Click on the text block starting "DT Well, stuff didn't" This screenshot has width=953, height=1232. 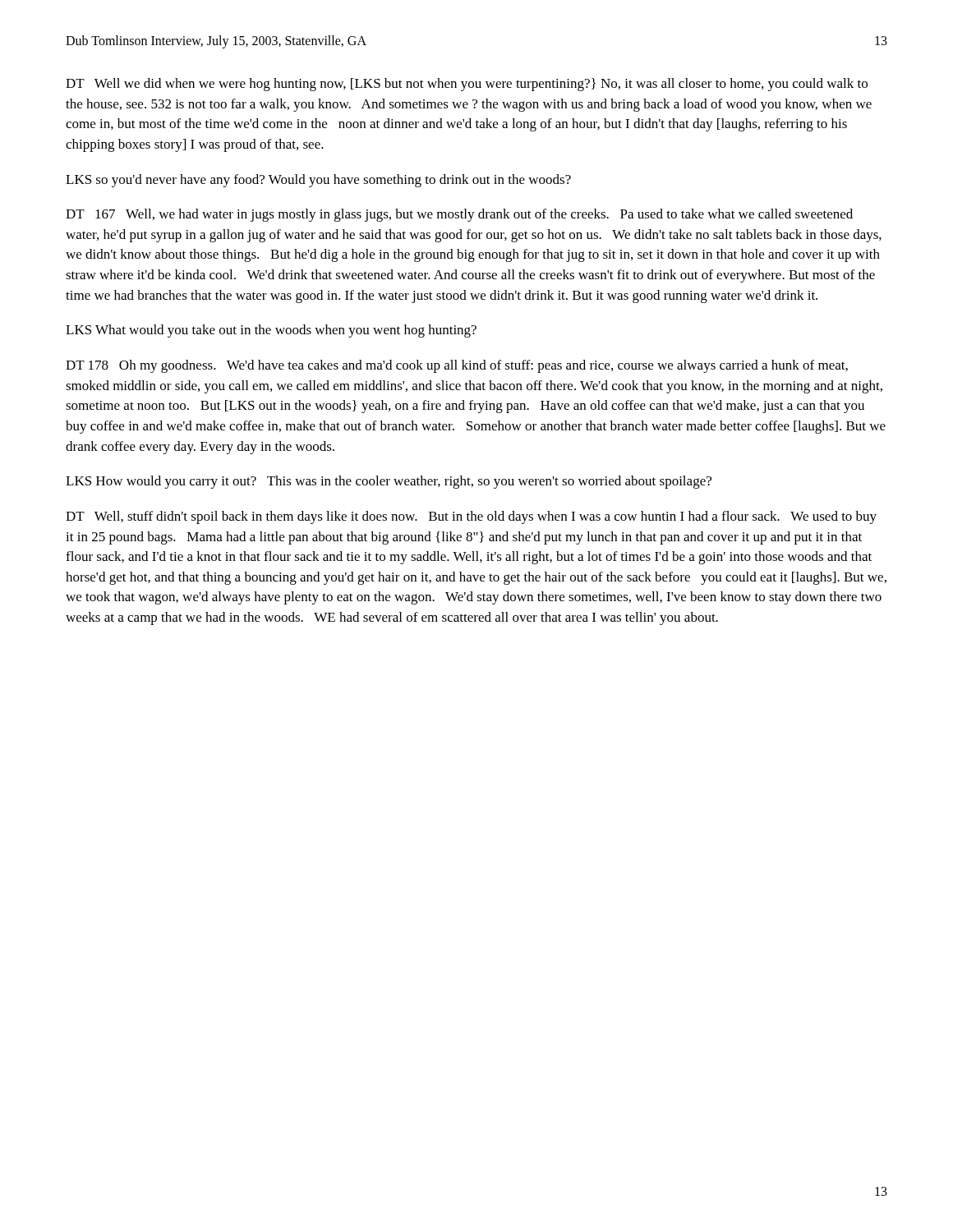(476, 567)
